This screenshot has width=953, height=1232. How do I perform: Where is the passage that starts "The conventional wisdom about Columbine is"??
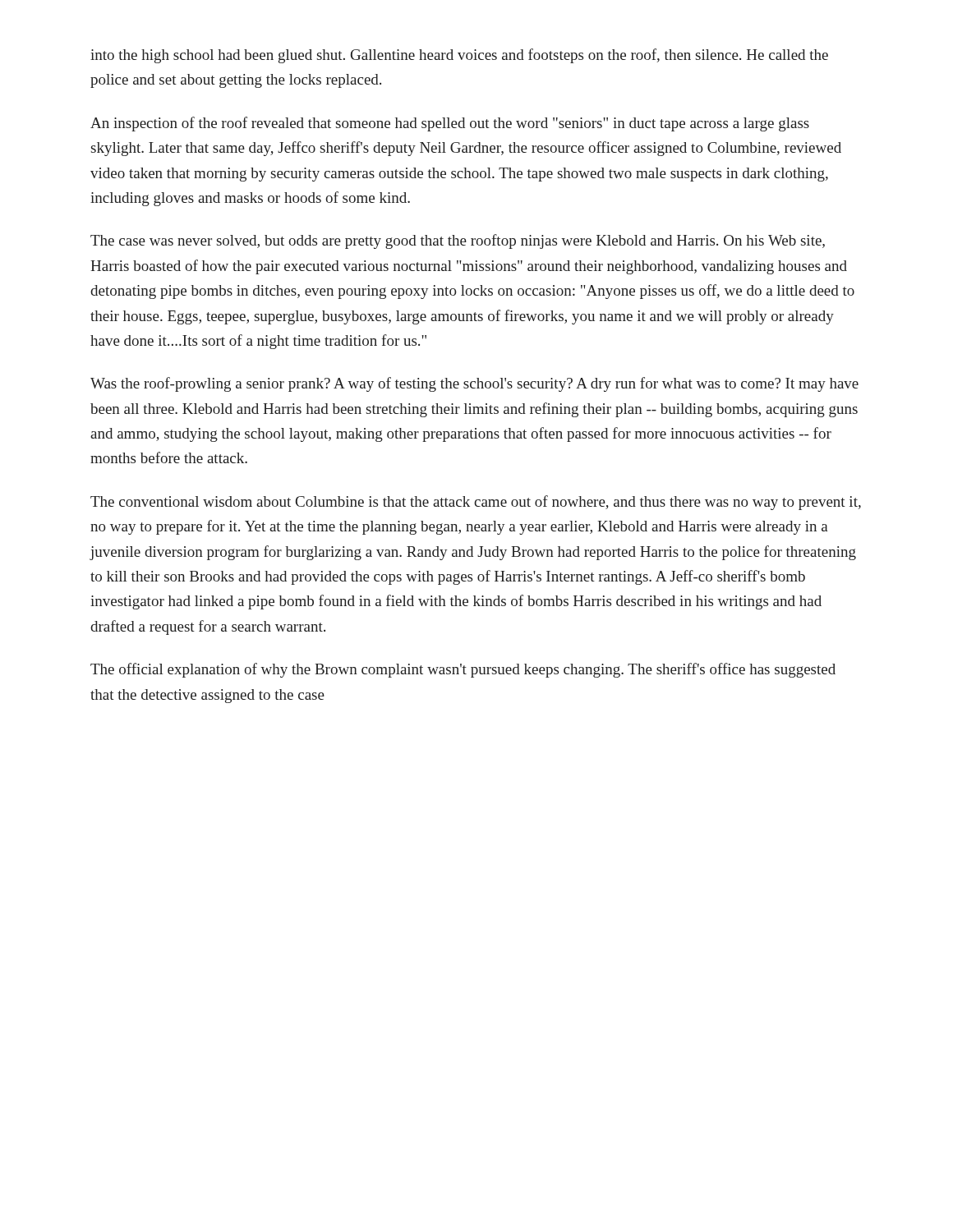476,564
